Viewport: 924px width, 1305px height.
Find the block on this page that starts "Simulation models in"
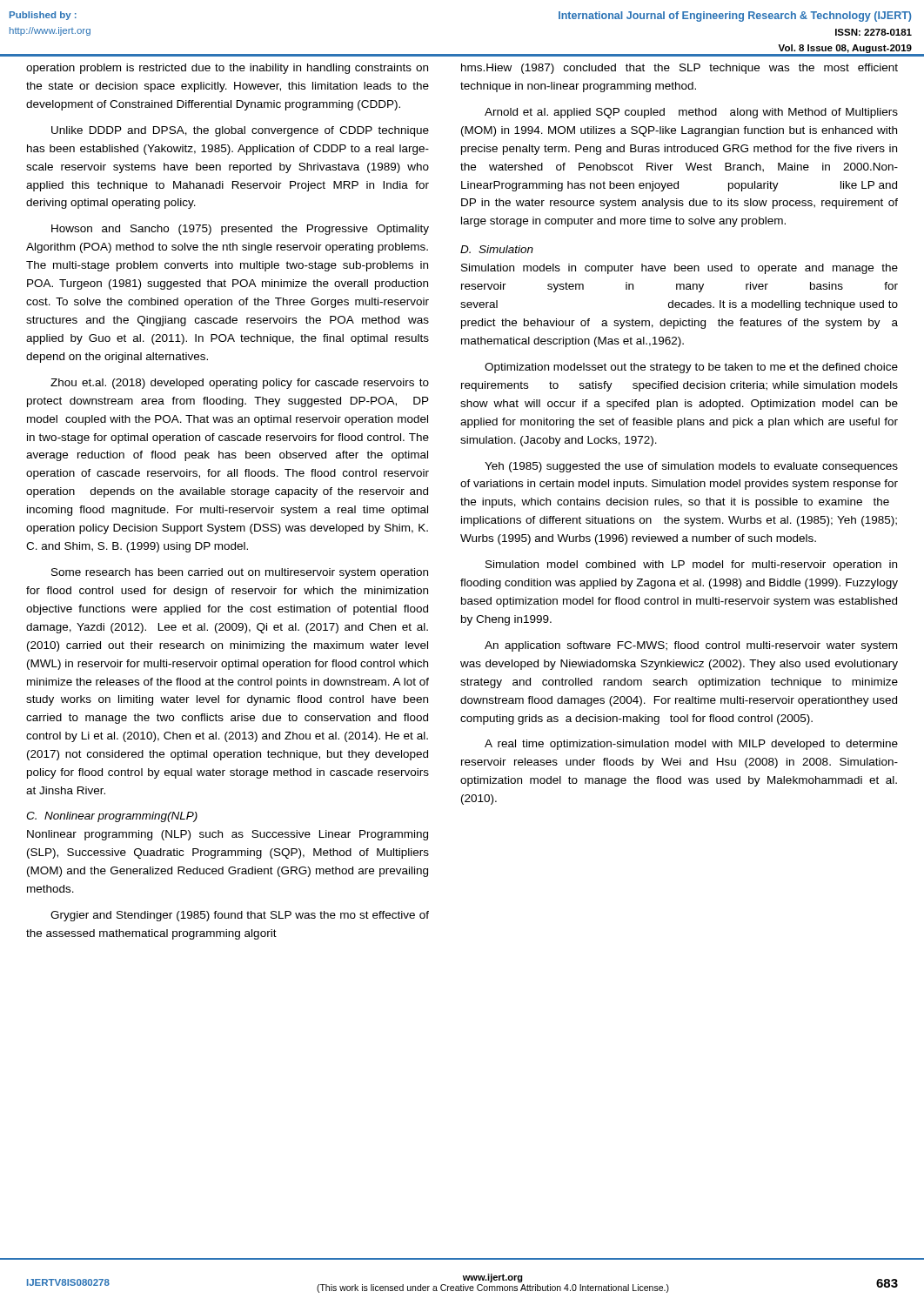679,304
